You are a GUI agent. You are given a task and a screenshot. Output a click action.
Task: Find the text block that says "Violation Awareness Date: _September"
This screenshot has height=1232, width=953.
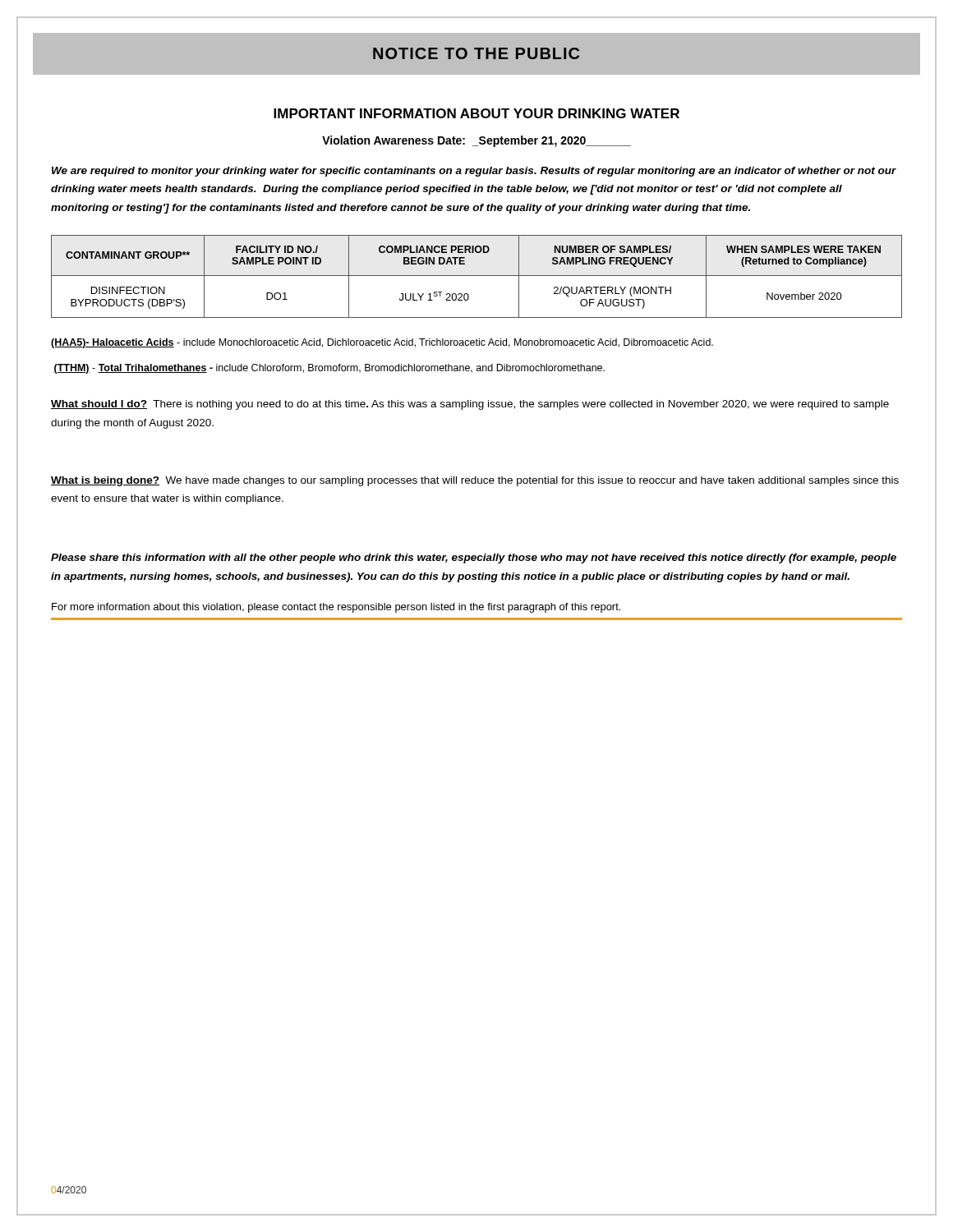tap(476, 140)
